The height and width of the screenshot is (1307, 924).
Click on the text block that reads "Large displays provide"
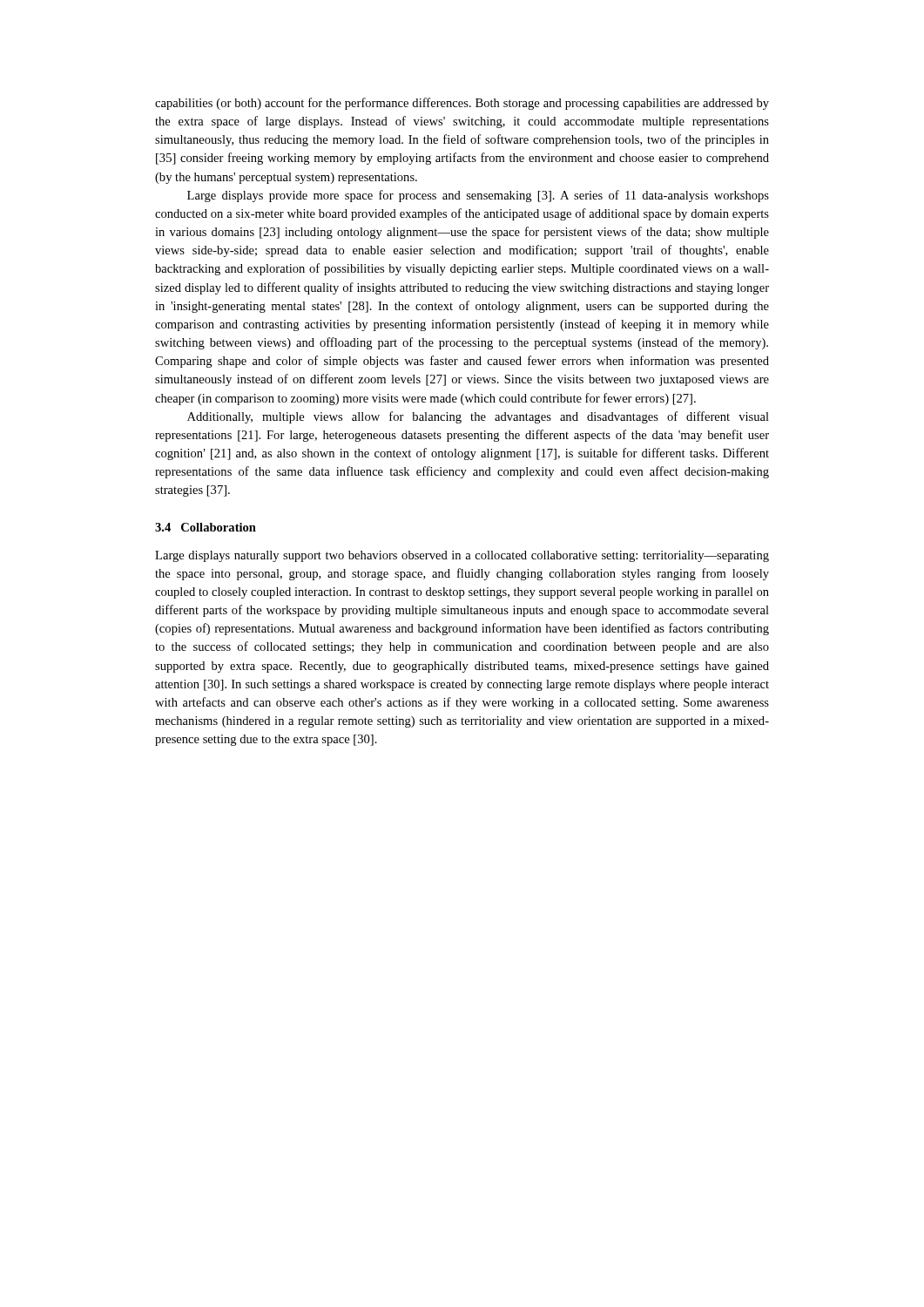[462, 297]
